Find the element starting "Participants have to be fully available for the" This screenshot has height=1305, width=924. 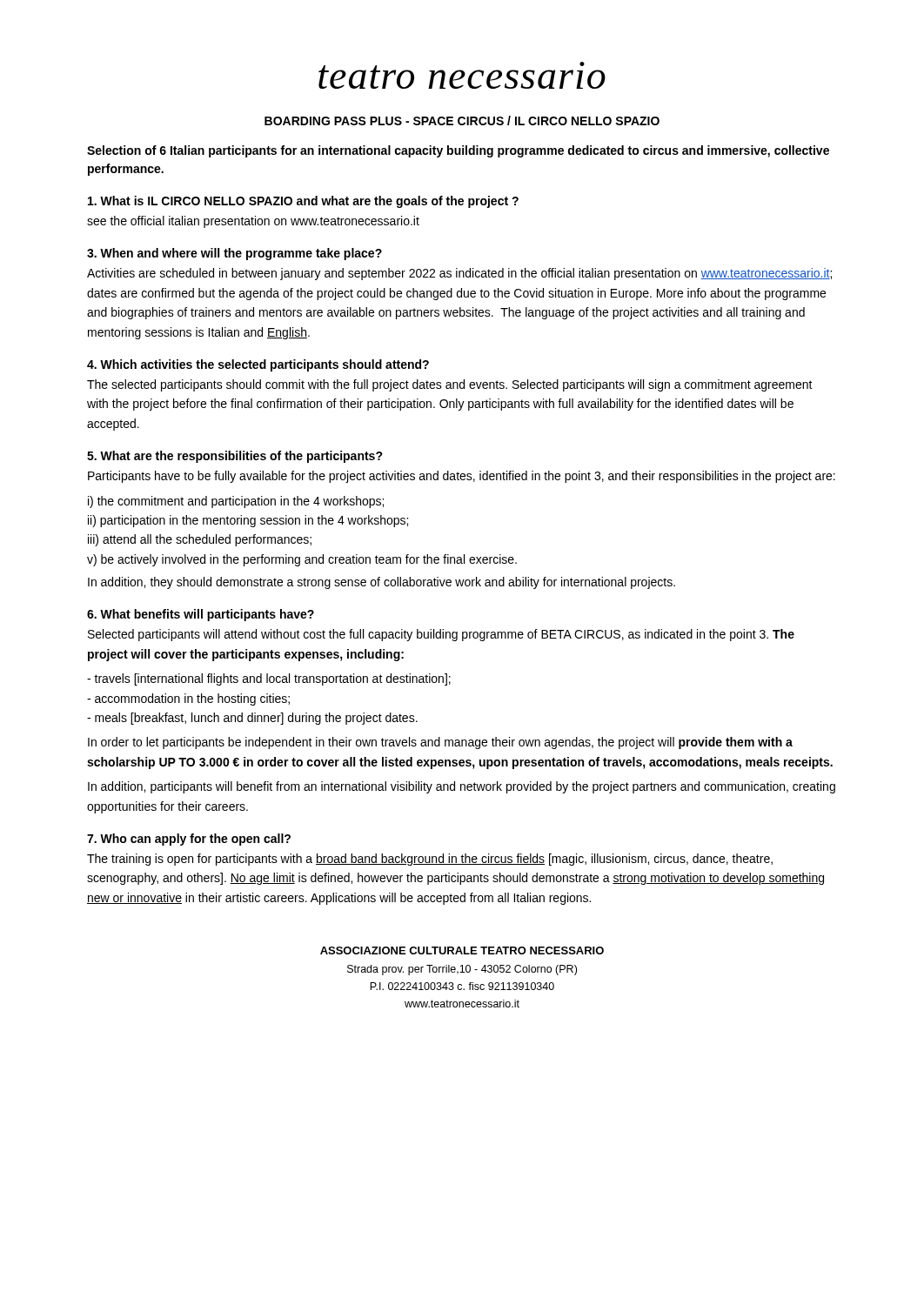point(461,476)
